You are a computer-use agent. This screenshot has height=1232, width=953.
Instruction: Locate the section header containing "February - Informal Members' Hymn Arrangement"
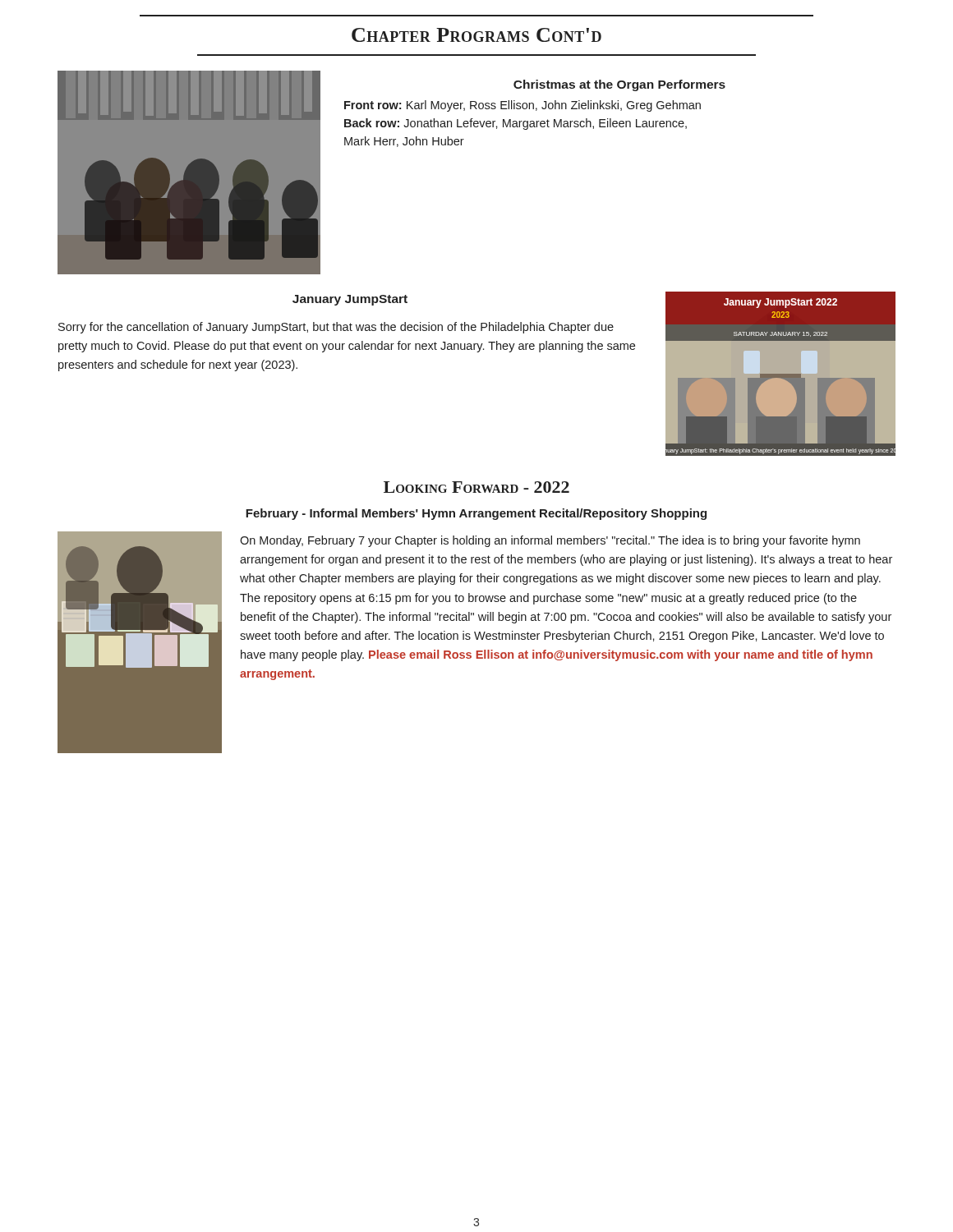click(x=476, y=513)
